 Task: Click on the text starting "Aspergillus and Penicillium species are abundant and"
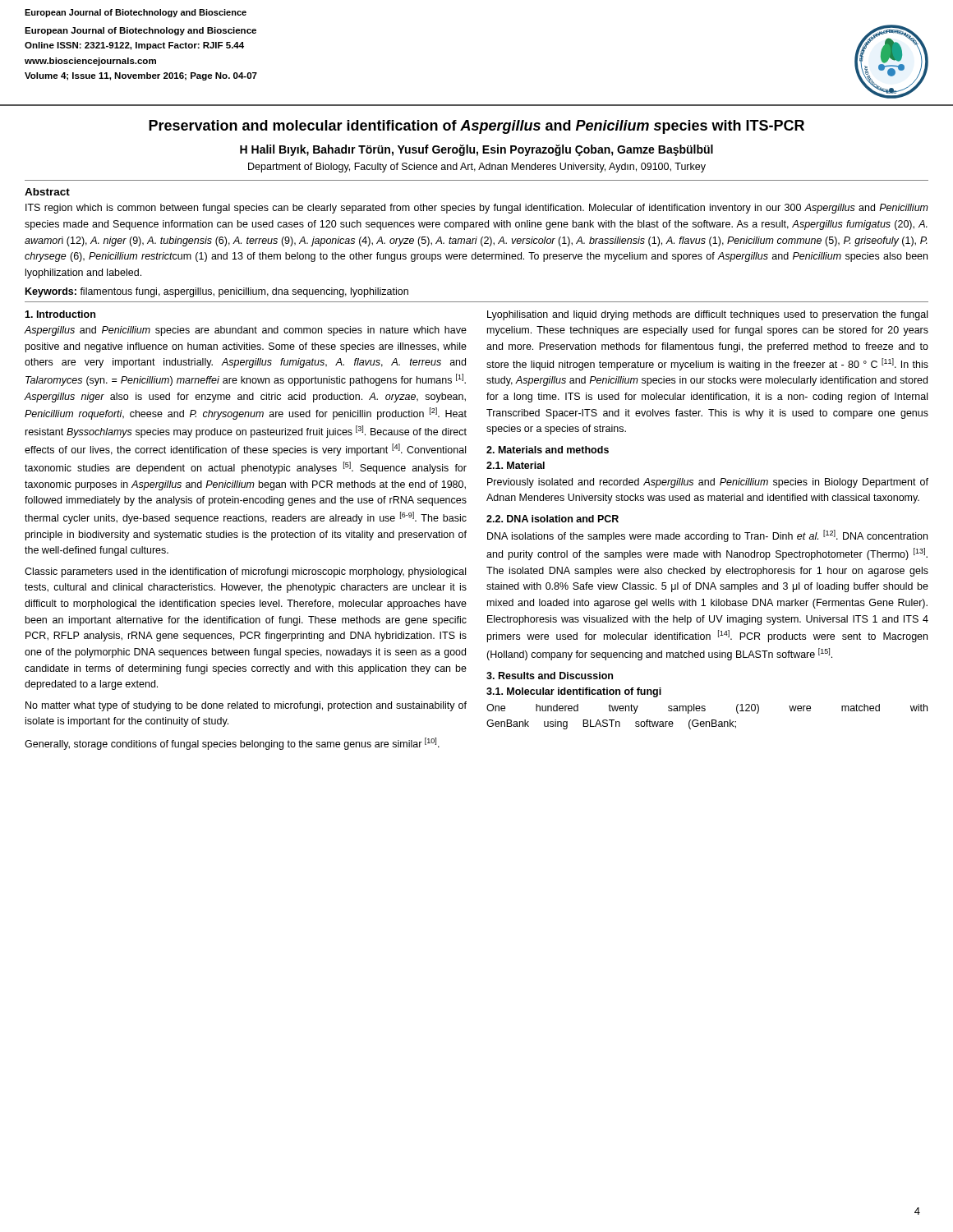[x=246, y=538]
